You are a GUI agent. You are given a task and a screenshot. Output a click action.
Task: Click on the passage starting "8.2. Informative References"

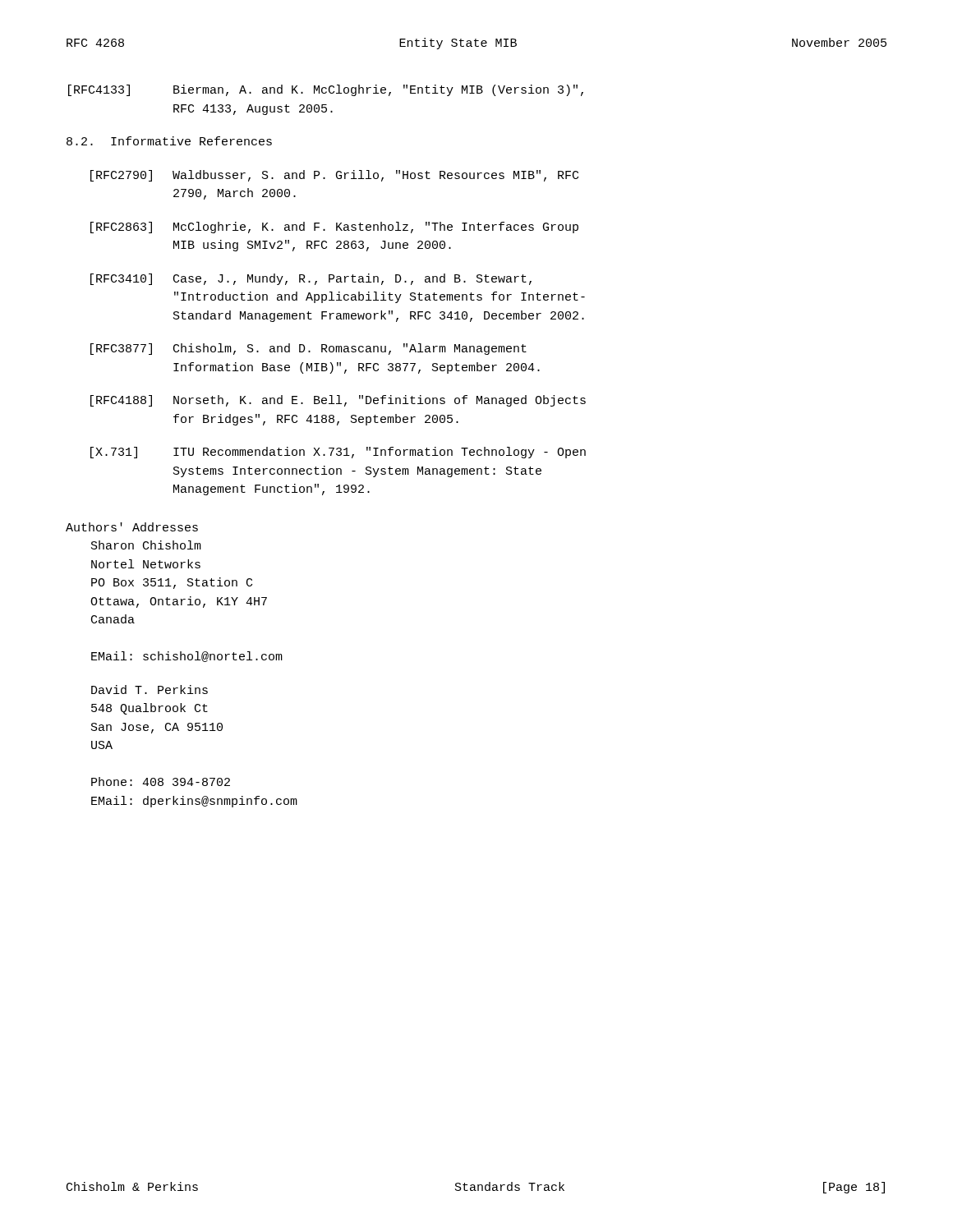[169, 142]
